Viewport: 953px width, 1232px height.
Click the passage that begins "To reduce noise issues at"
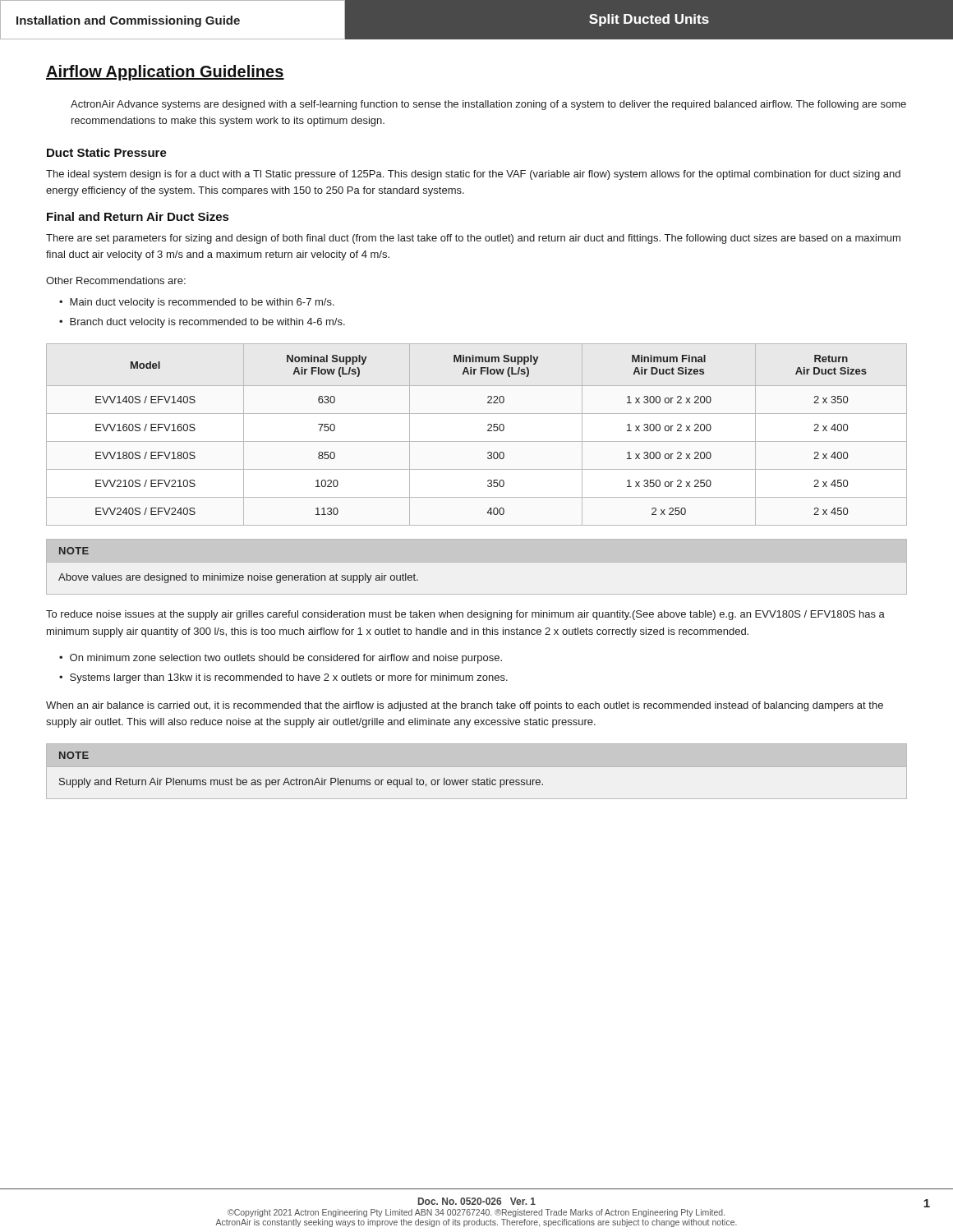pos(465,623)
